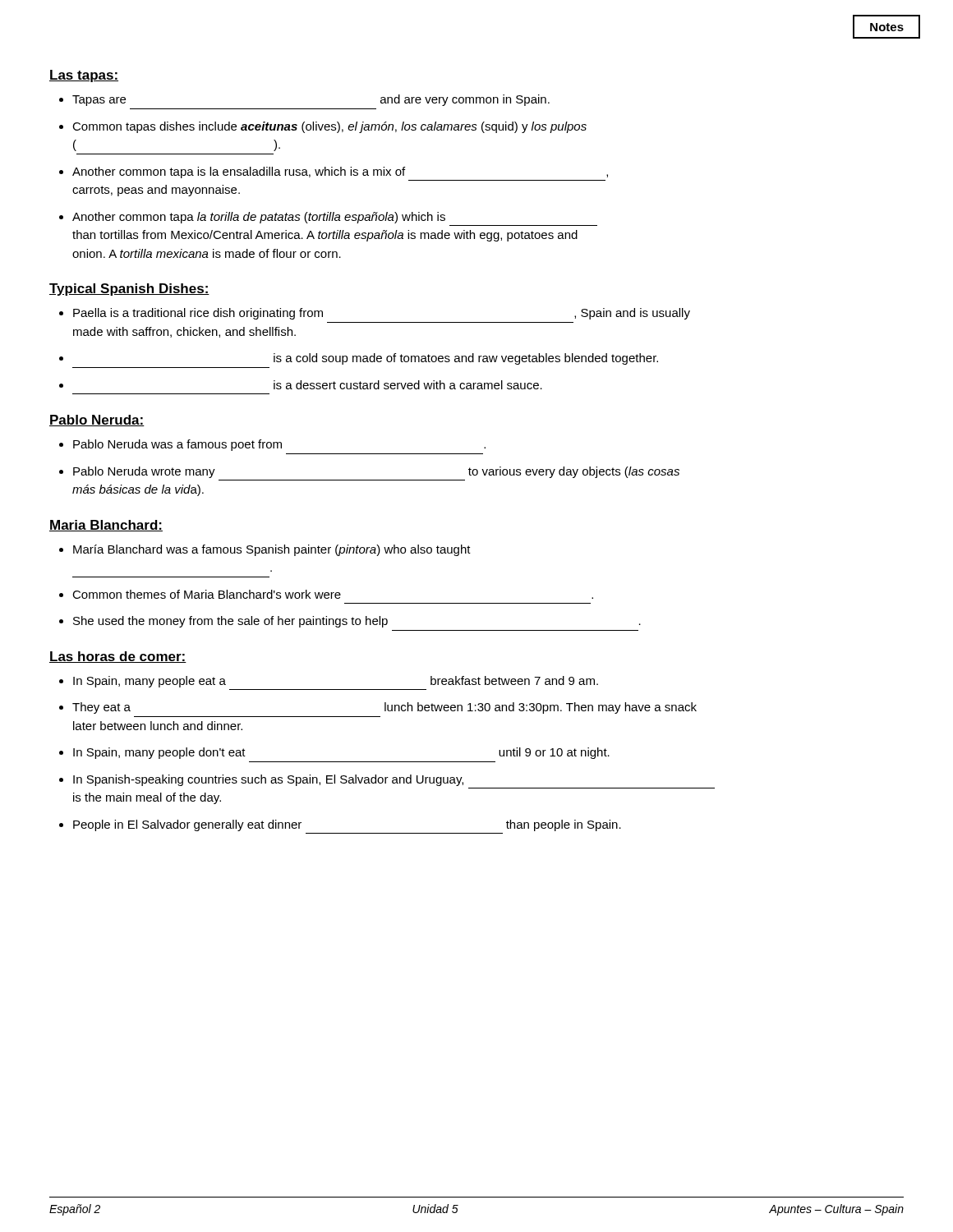Find the block on this page that starts "Another common tapa is la"
The height and width of the screenshot is (1232, 953).
coord(341,180)
